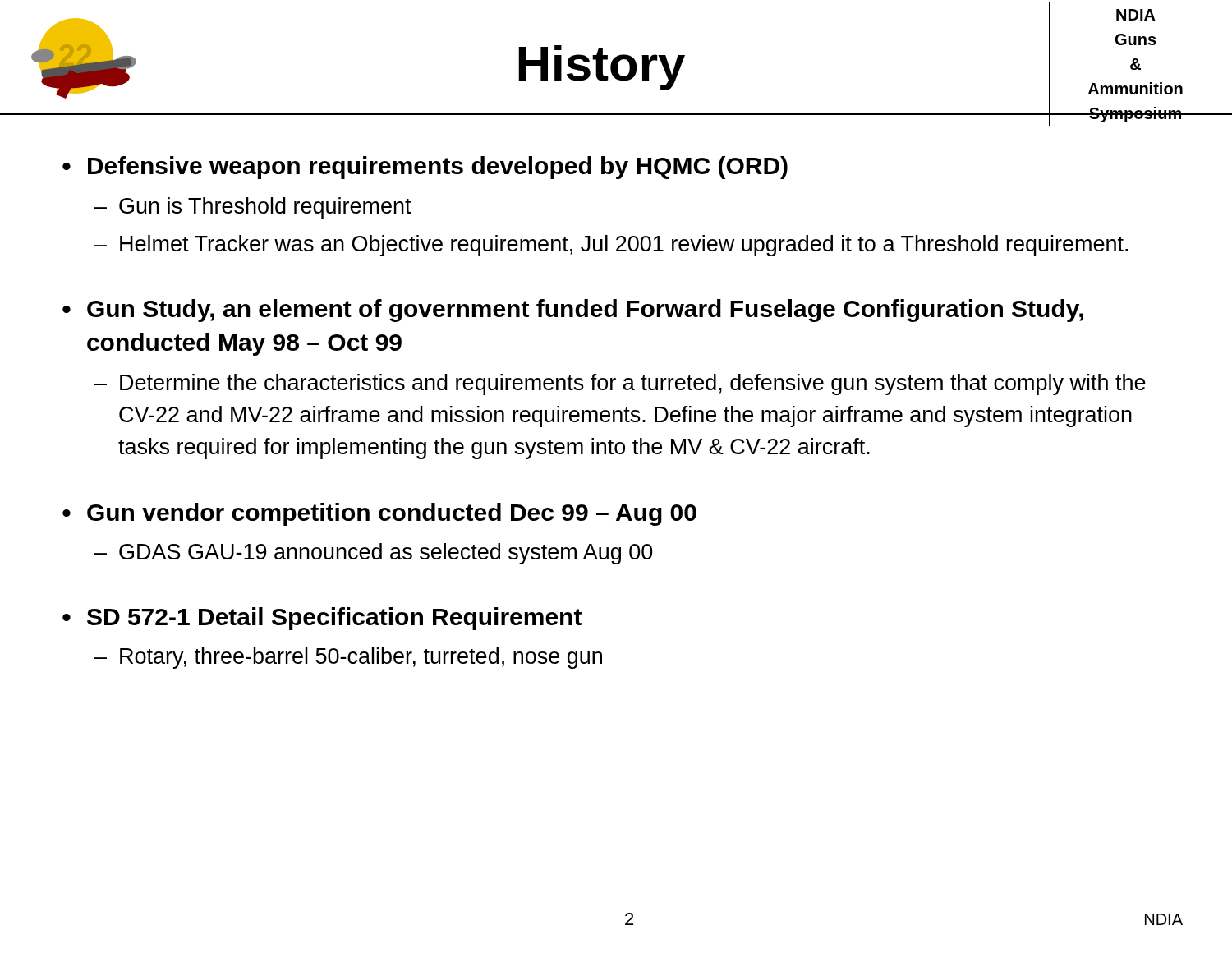Locate the logo

(x=88, y=64)
